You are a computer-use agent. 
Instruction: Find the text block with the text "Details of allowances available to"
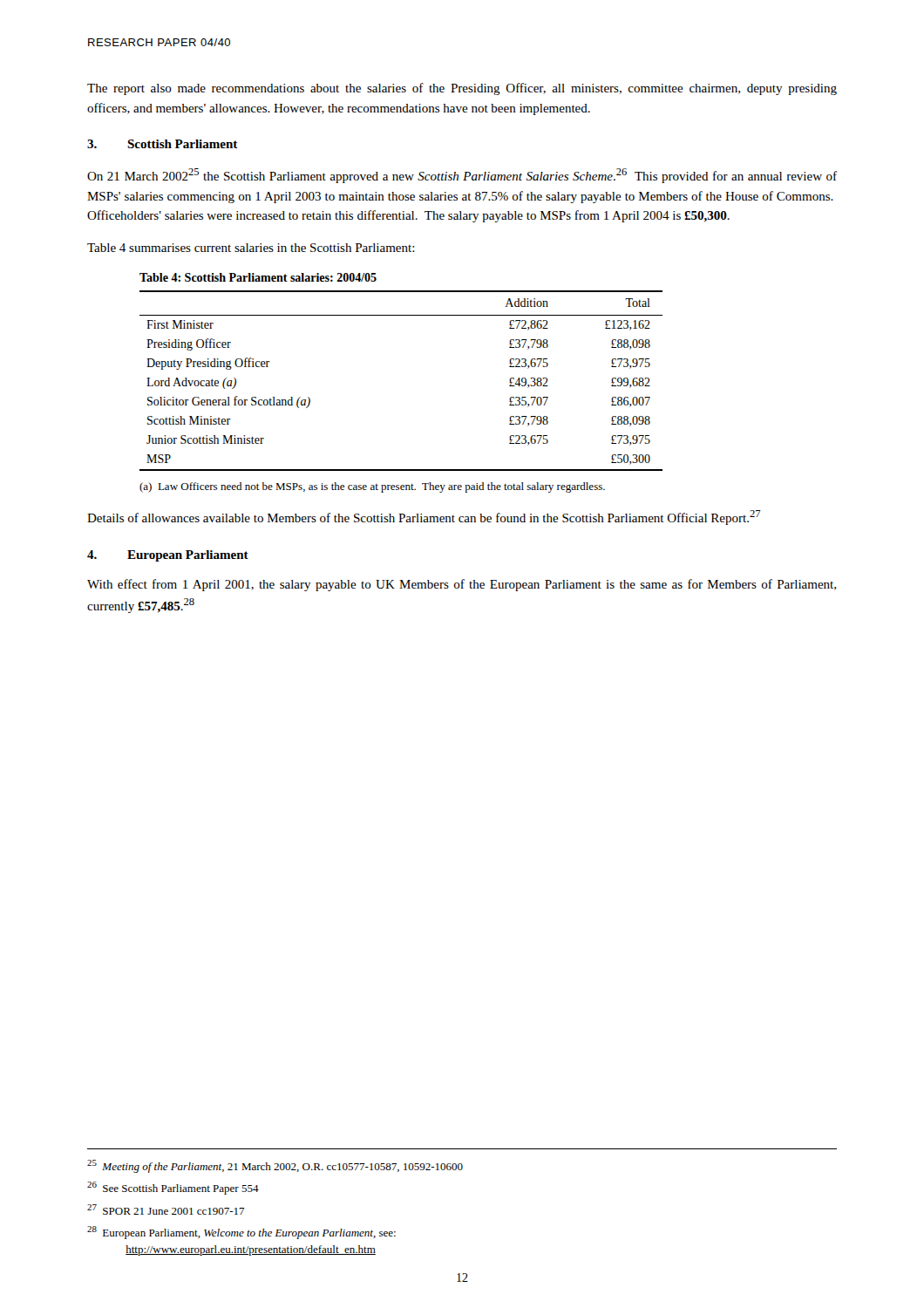pyautogui.click(x=462, y=517)
